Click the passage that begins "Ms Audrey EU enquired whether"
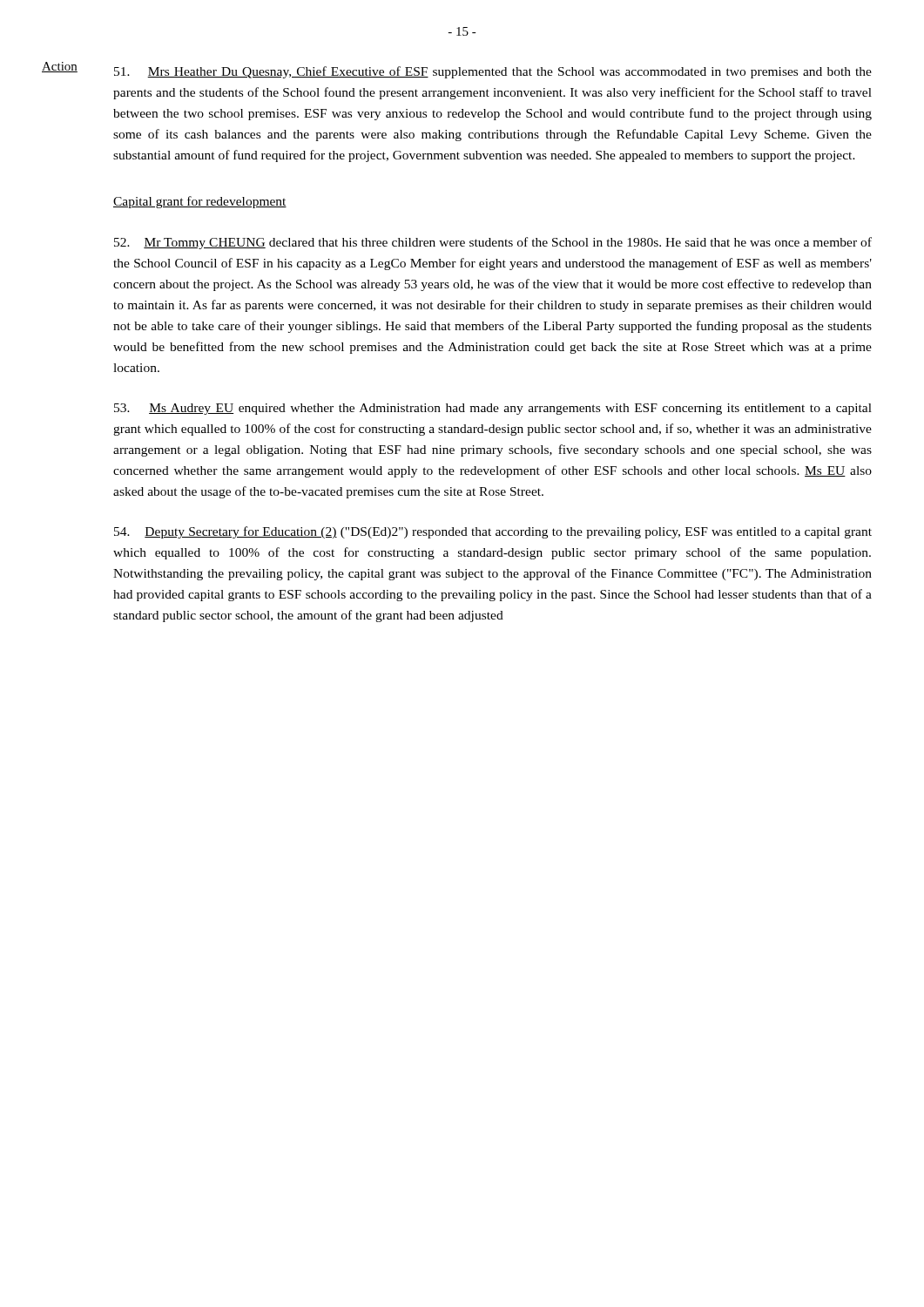The image size is (924, 1307). coord(492,449)
